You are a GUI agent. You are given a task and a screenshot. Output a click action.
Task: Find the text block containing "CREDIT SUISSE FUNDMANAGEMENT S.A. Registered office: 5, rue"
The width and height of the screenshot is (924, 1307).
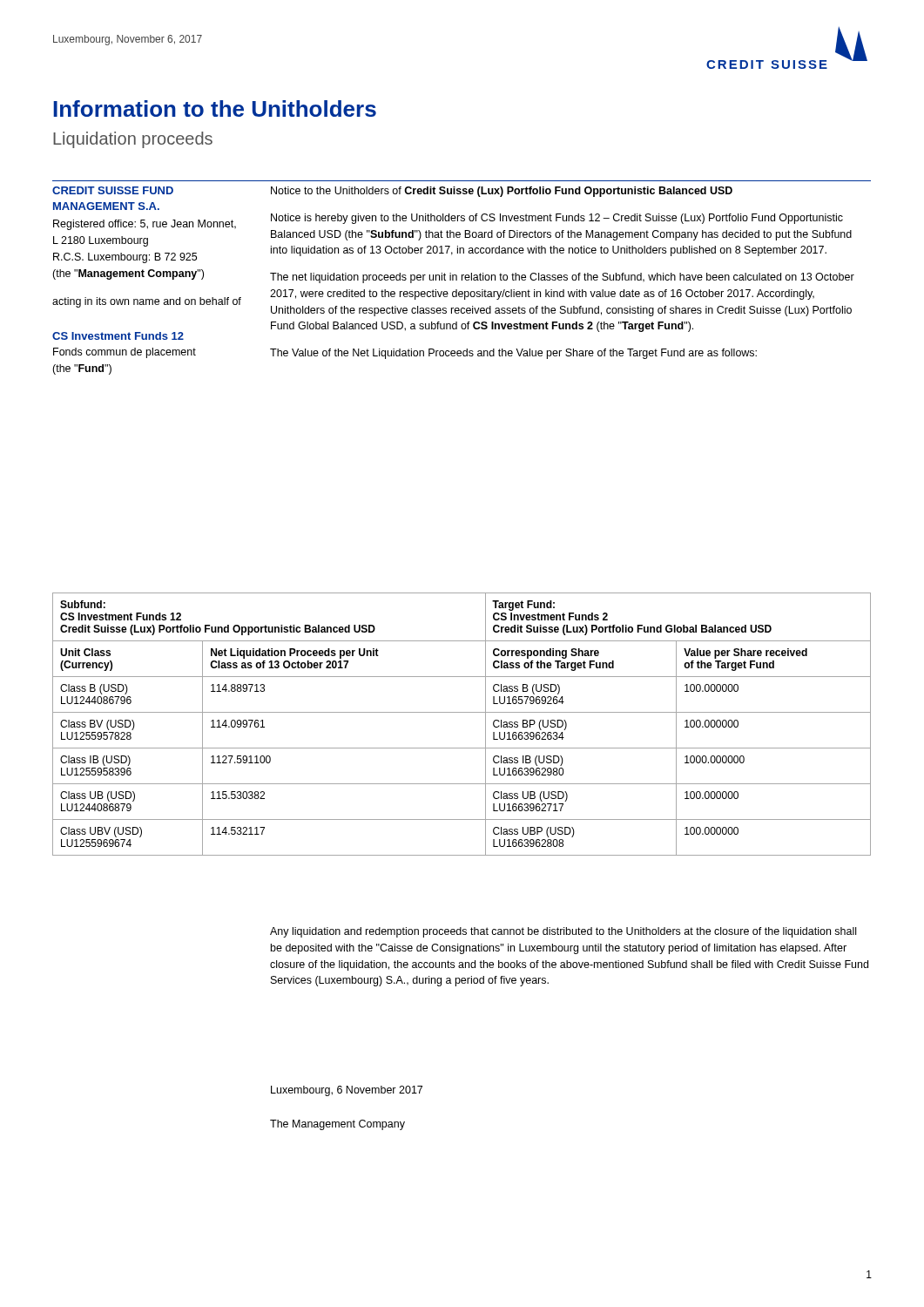(152, 247)
